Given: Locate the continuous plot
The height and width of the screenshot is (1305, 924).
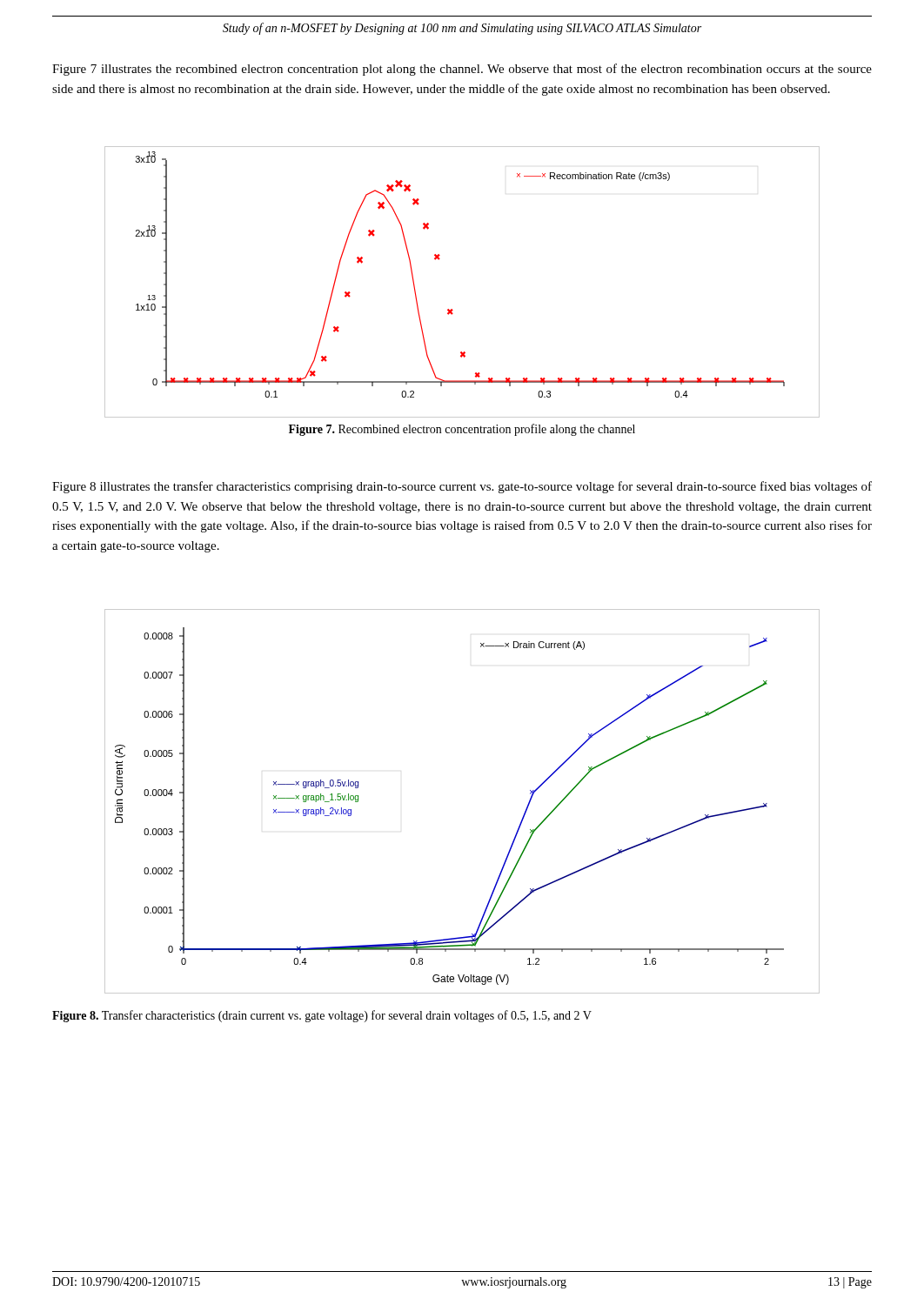Looking at the screenshot, I should click(462, 291).
